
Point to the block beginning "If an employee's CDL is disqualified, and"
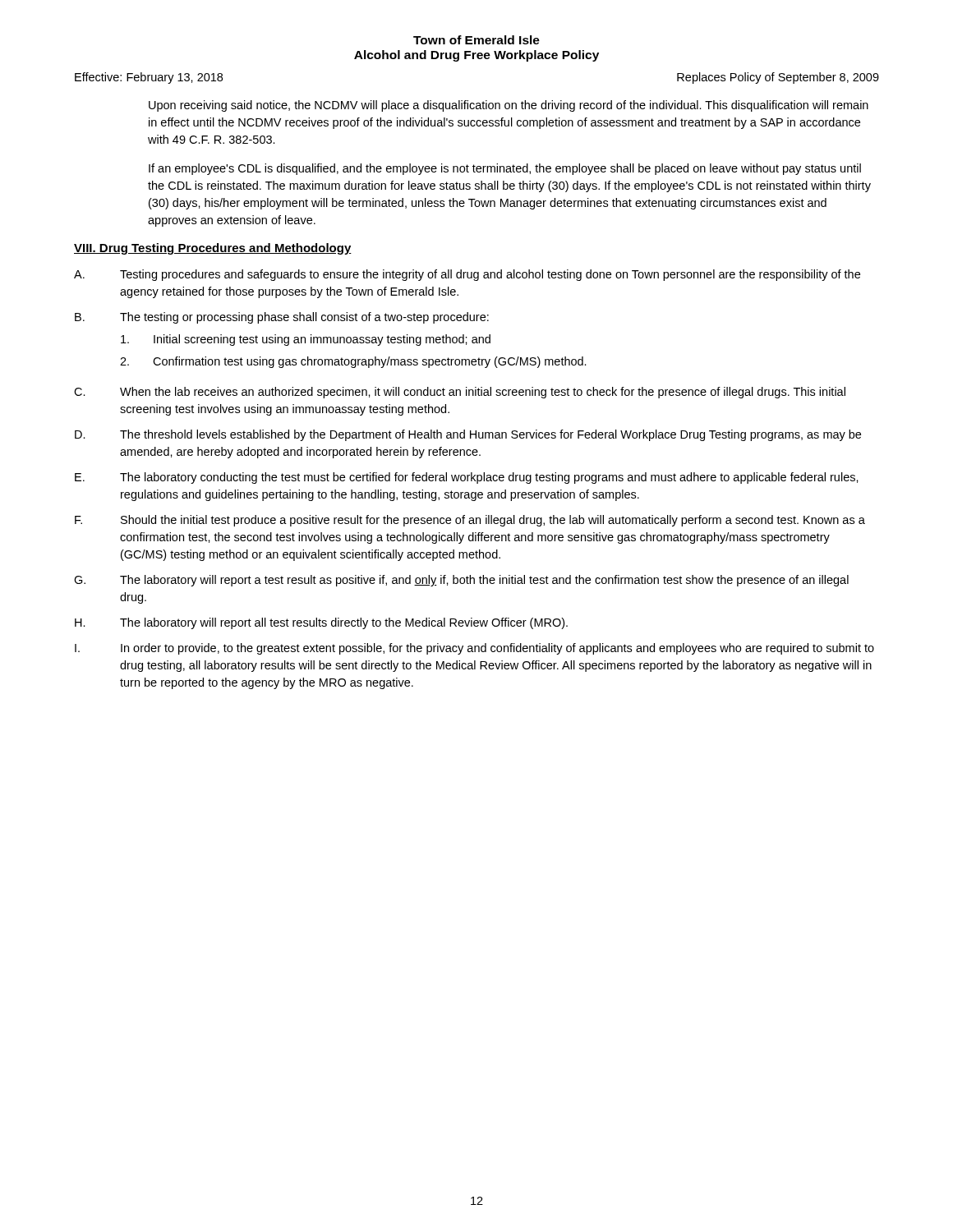(509, 194)
